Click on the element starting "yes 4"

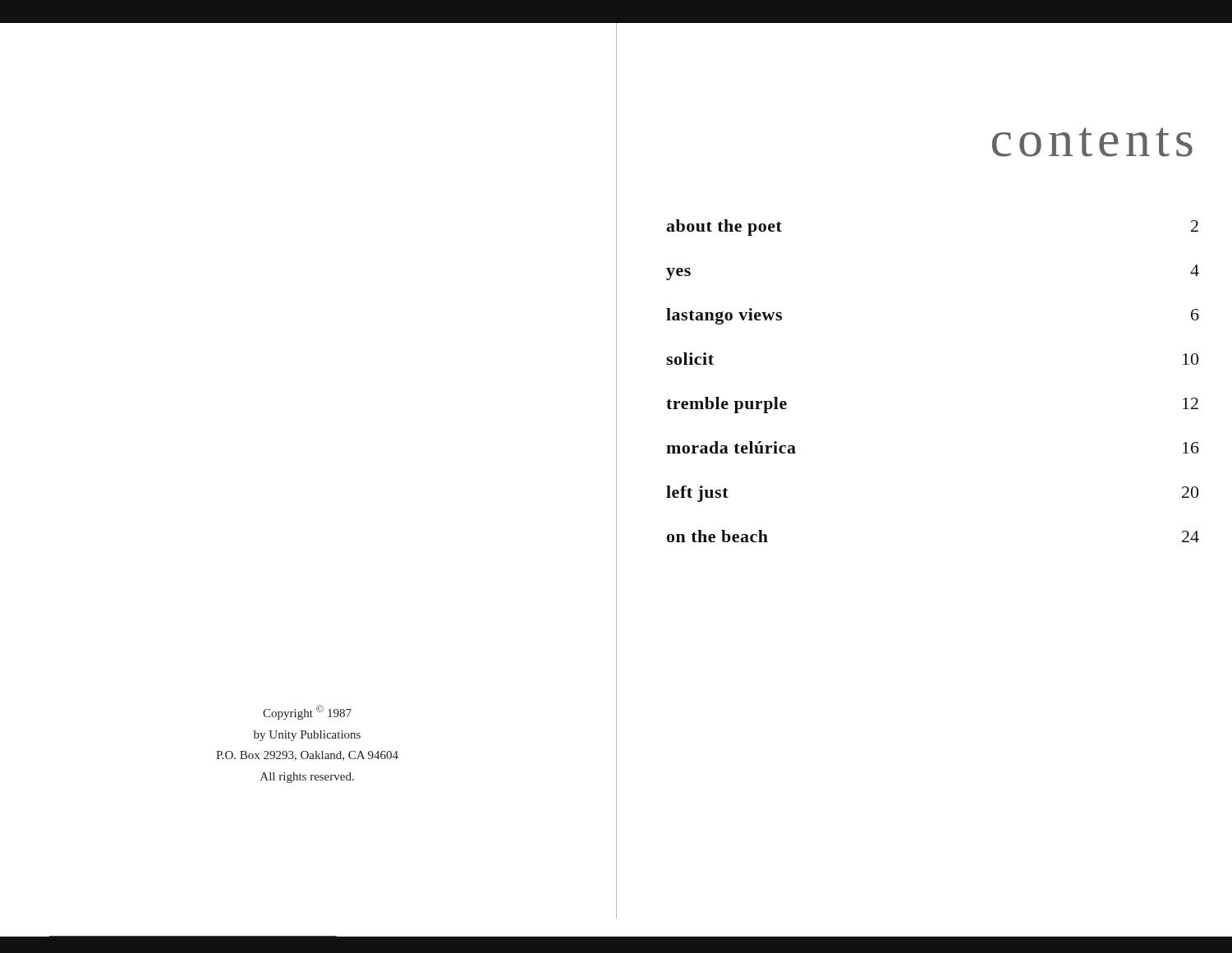coord(680,272)
